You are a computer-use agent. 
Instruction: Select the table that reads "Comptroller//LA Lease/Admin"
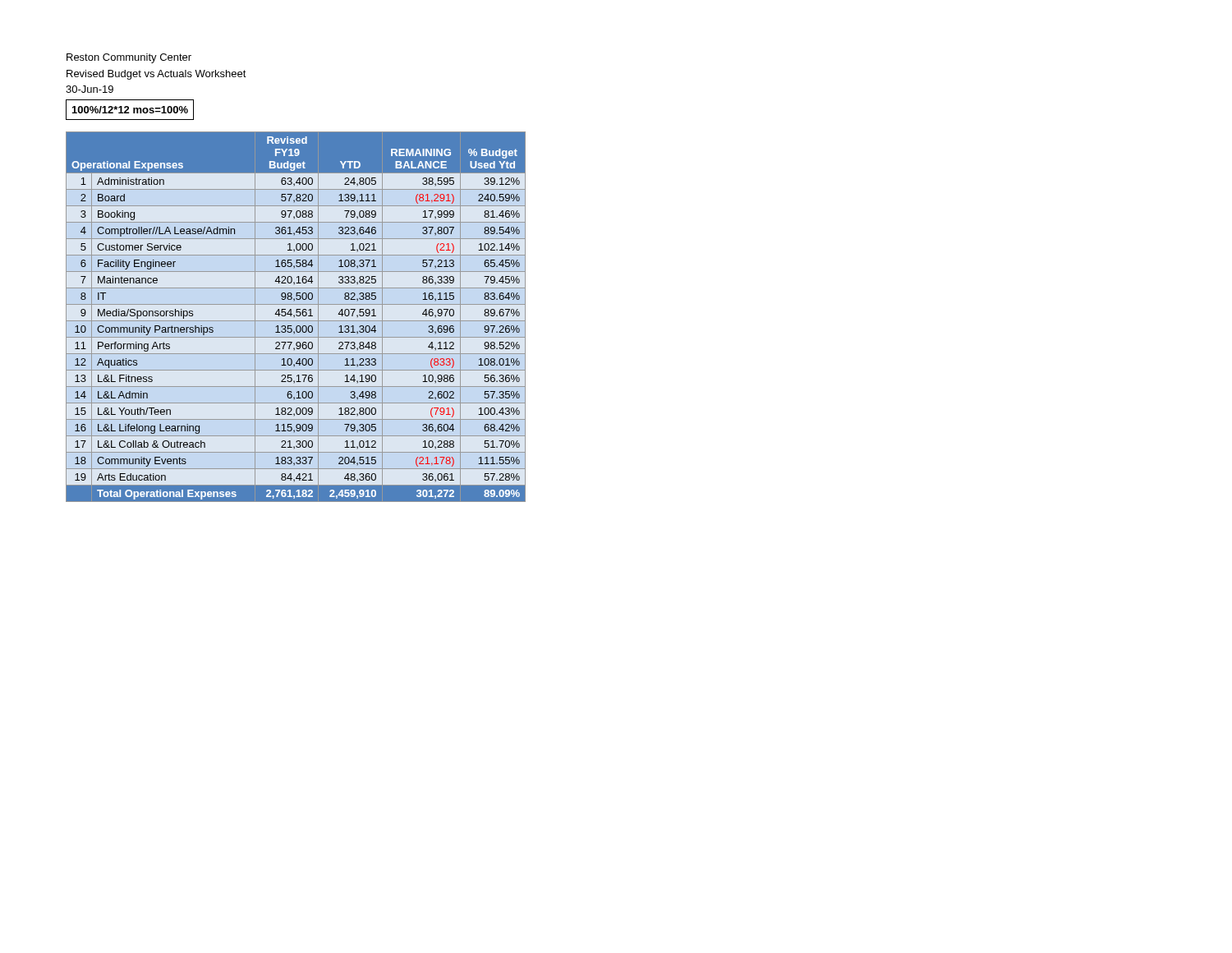296,317
